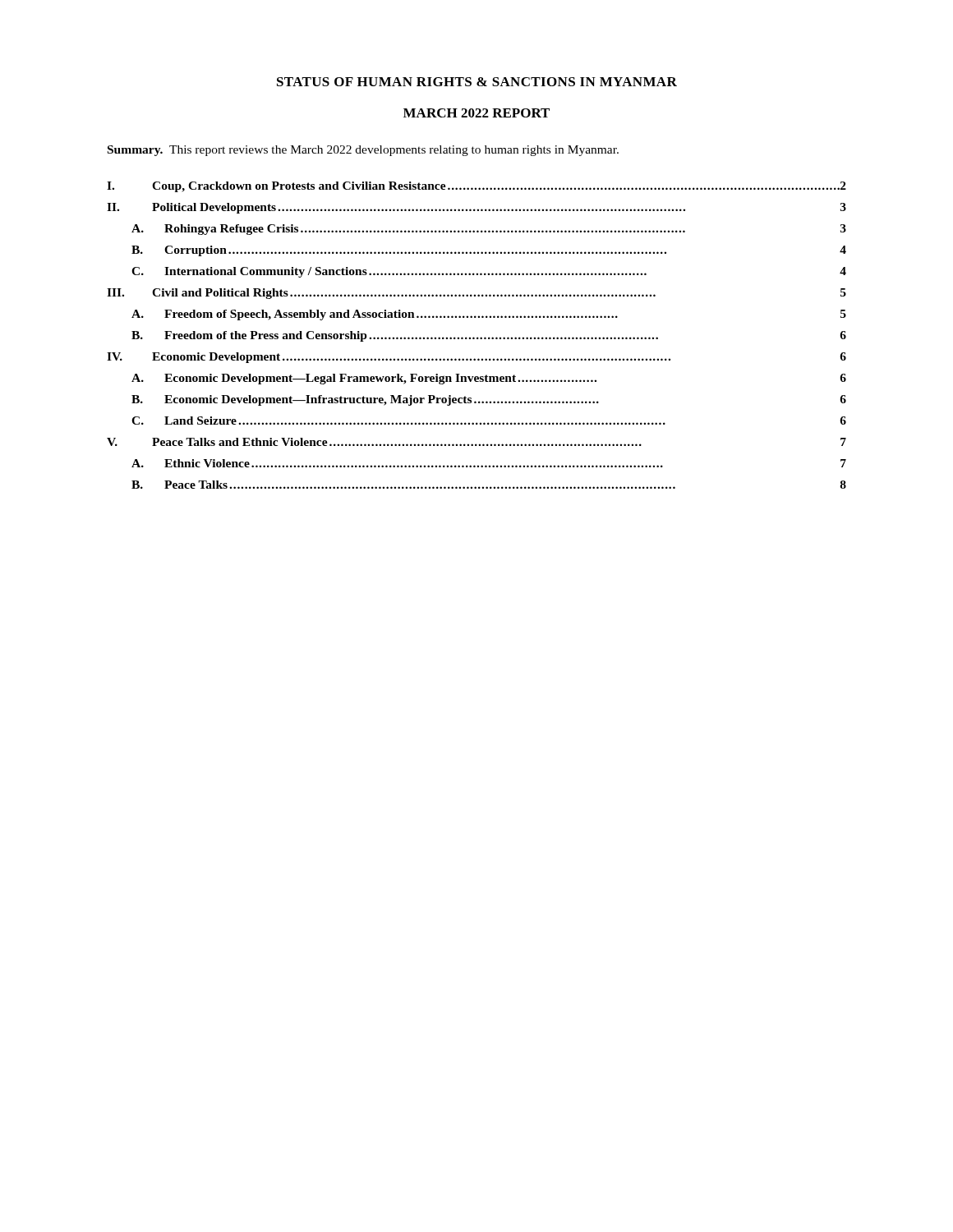Select the region starting "IV. Economic Development"

(476, 357)
